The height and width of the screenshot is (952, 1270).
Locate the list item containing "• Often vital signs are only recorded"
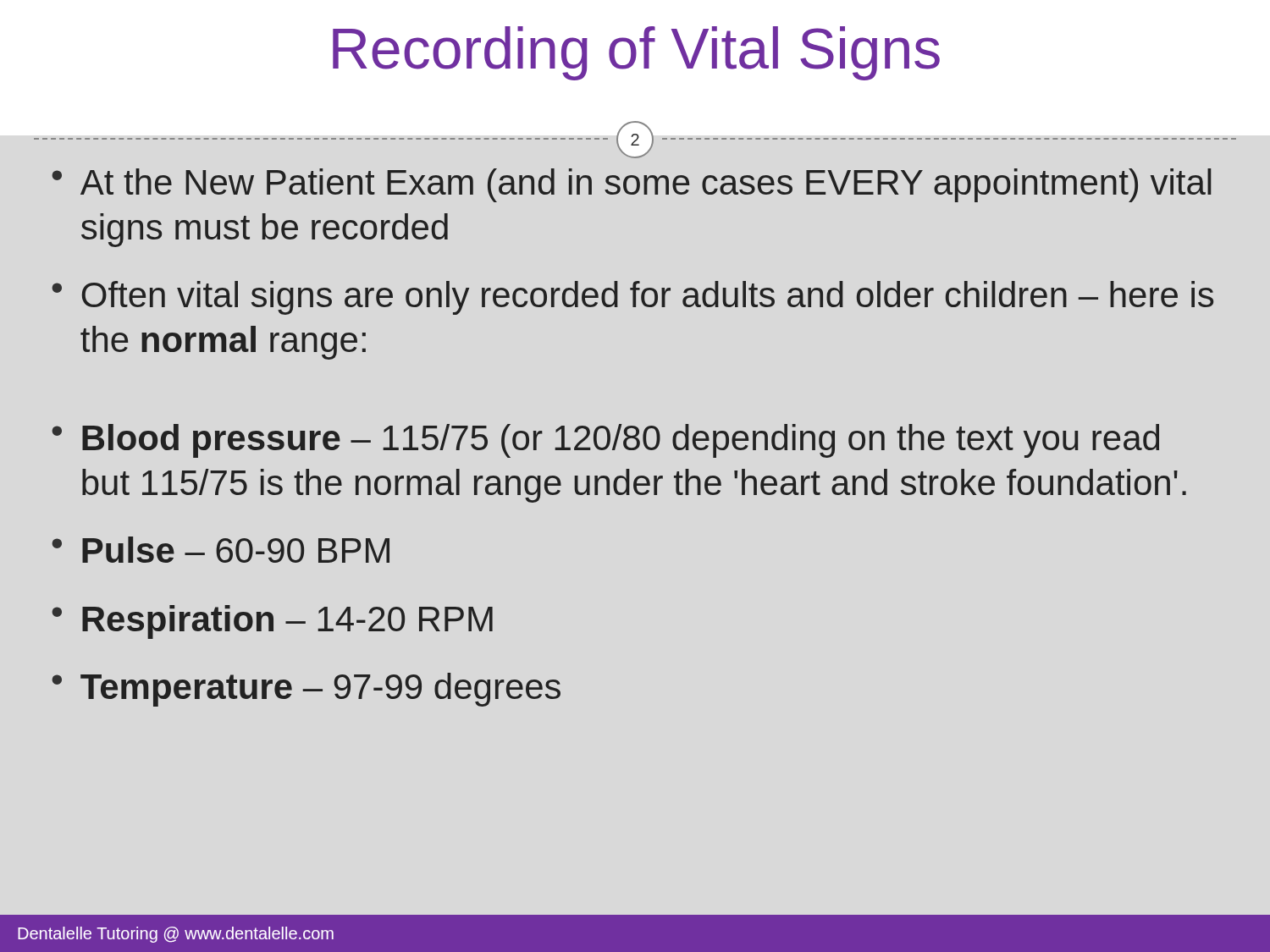(x=635, y=318)
